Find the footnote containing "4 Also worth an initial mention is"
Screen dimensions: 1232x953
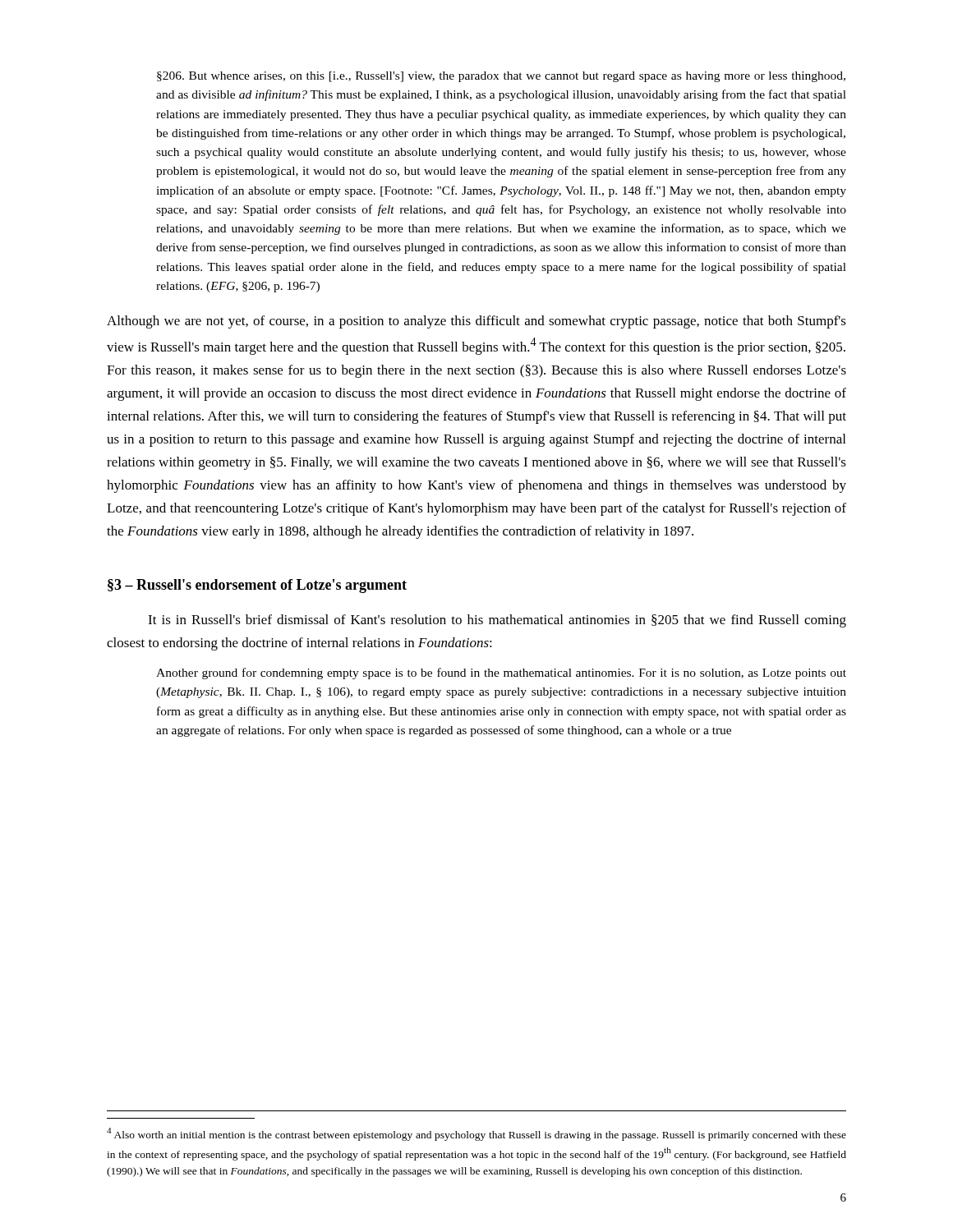476,1152
